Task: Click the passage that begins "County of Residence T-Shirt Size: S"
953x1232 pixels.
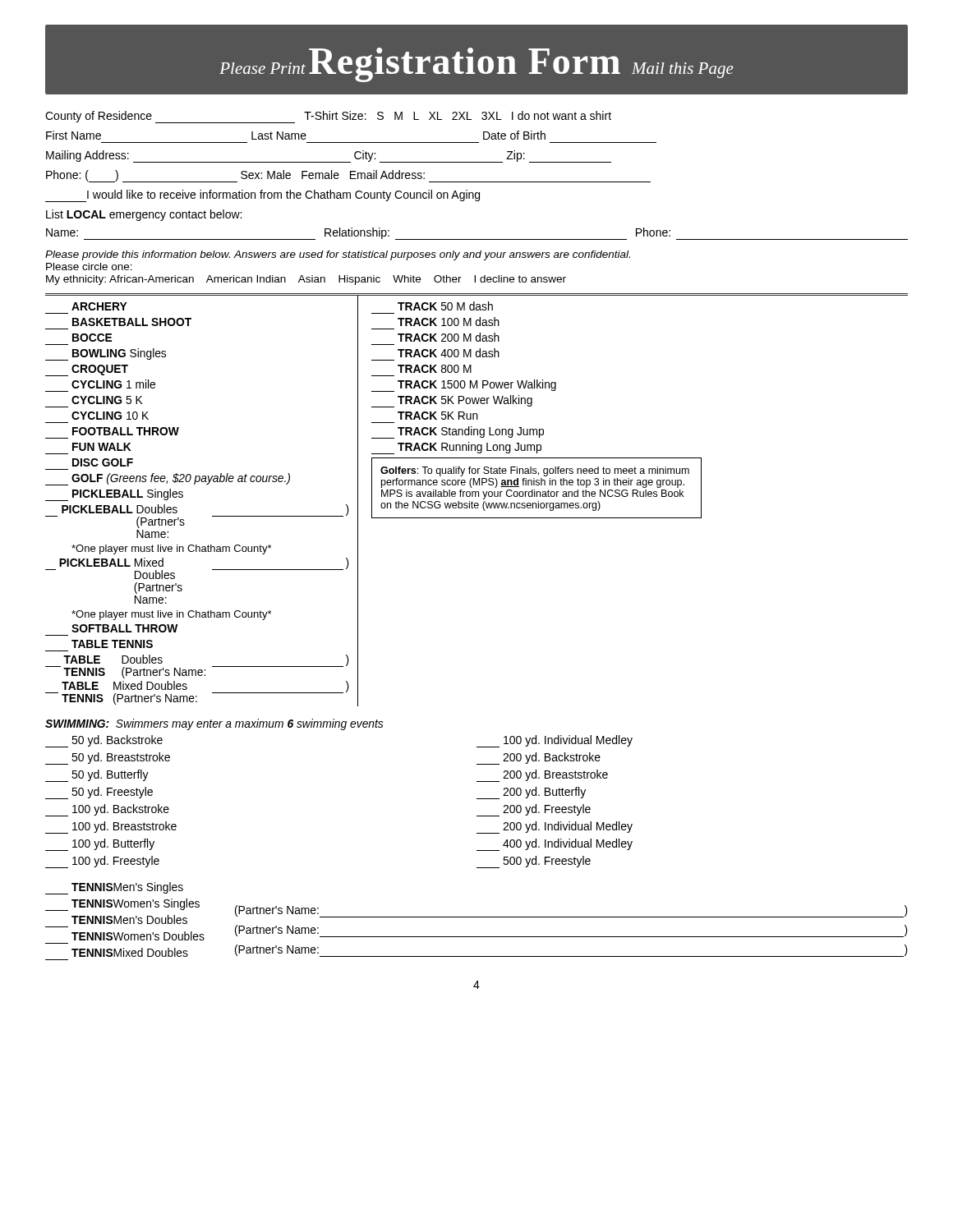Action: [x=328, y=116]
